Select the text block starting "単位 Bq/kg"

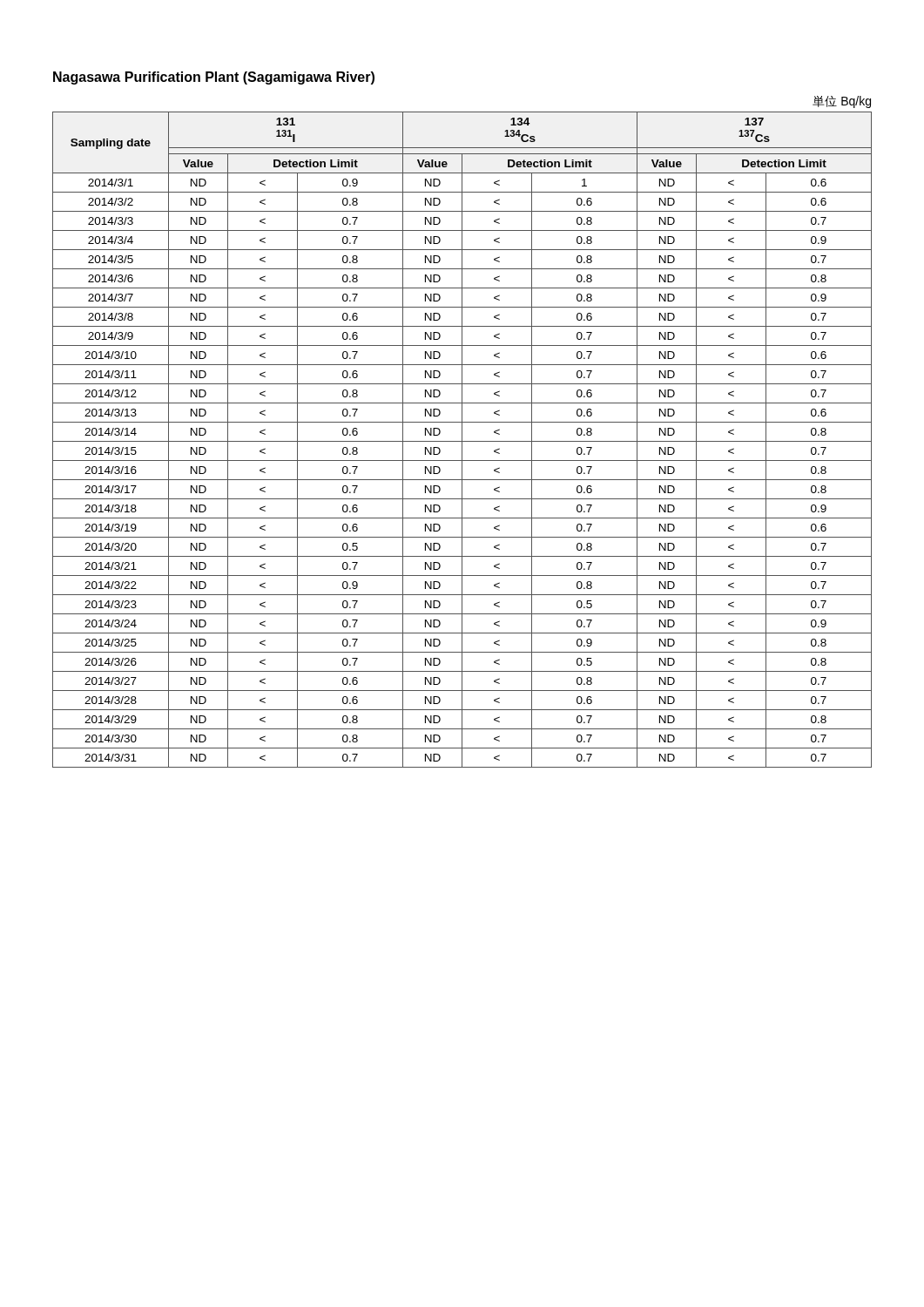click(842, 101)
